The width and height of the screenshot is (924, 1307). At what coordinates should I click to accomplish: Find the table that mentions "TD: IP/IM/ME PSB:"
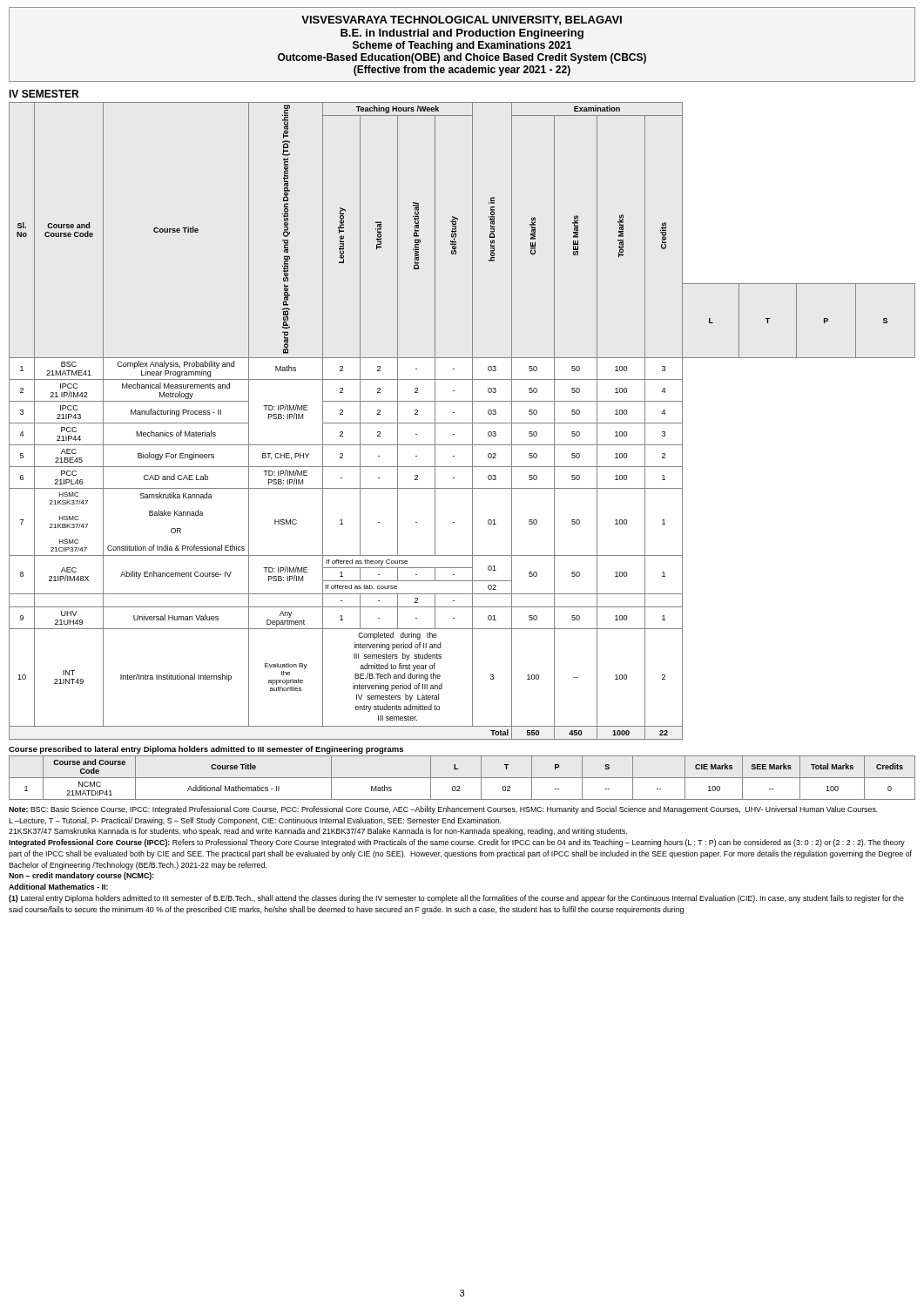(462, 421)
